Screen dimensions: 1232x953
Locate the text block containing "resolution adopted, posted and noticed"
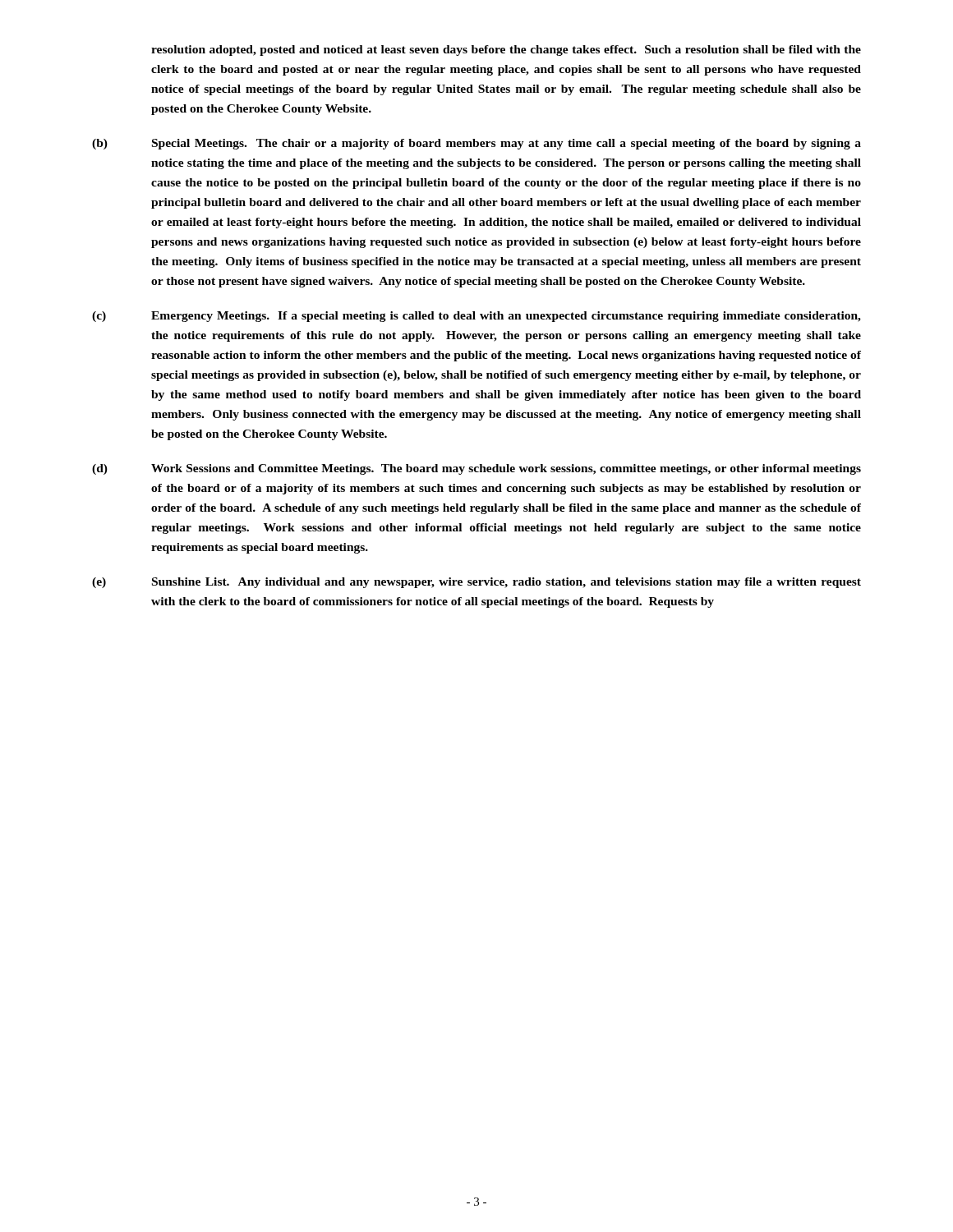pyautogui.click(x=506, y=78)
